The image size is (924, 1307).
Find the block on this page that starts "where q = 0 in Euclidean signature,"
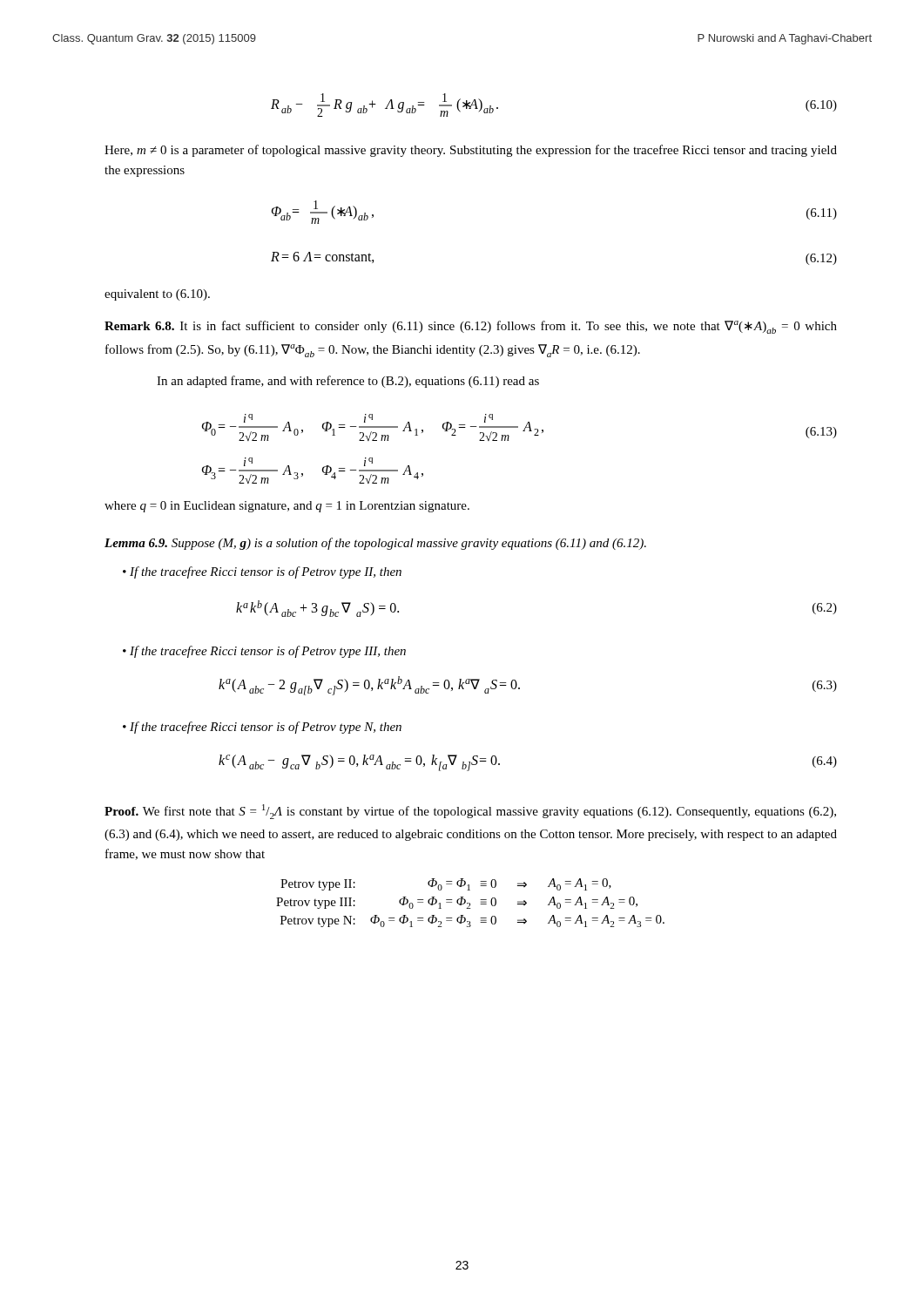click(x=471, y=506)
